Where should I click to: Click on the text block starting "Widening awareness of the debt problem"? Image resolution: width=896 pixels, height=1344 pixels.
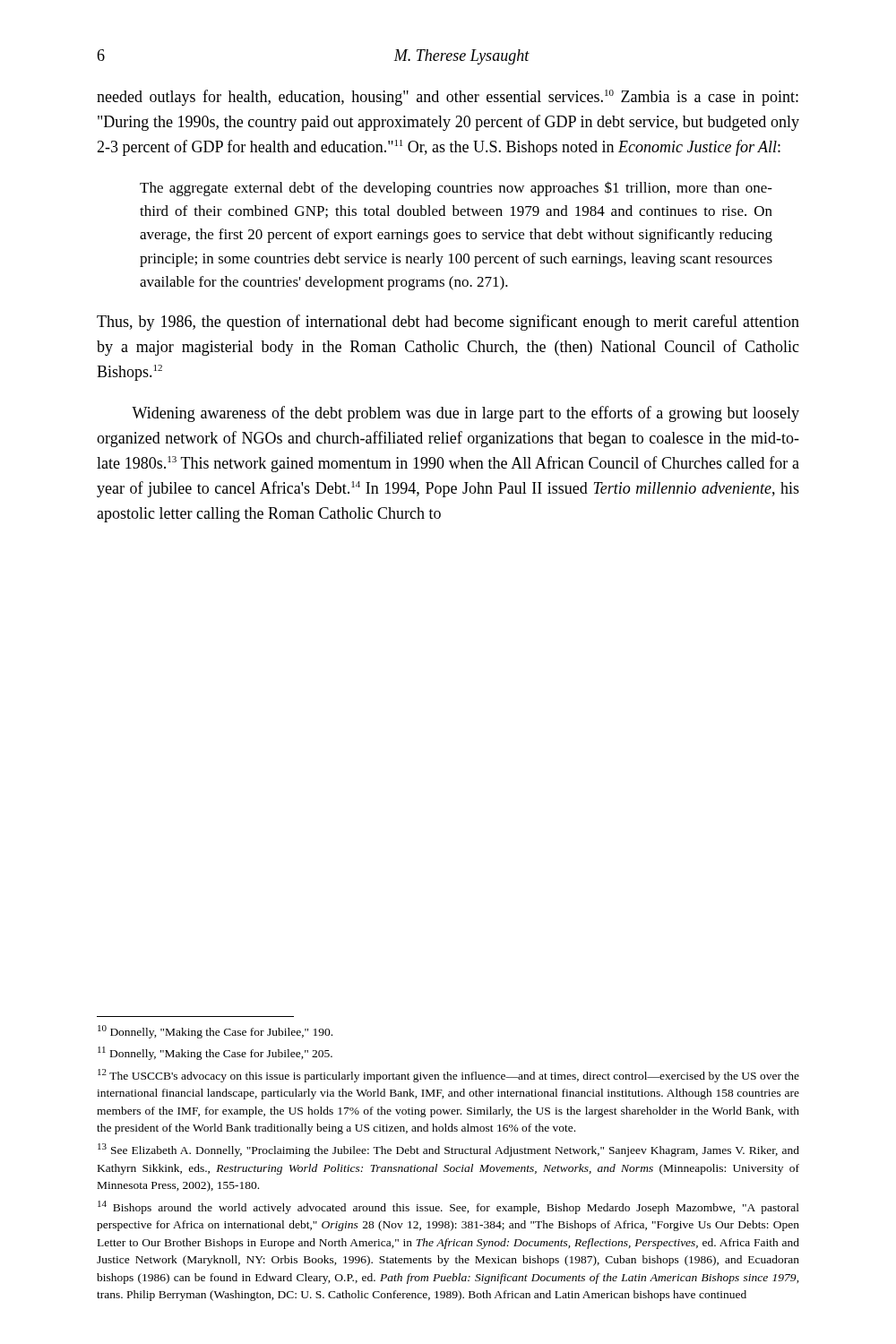click(x=448, y=463)
